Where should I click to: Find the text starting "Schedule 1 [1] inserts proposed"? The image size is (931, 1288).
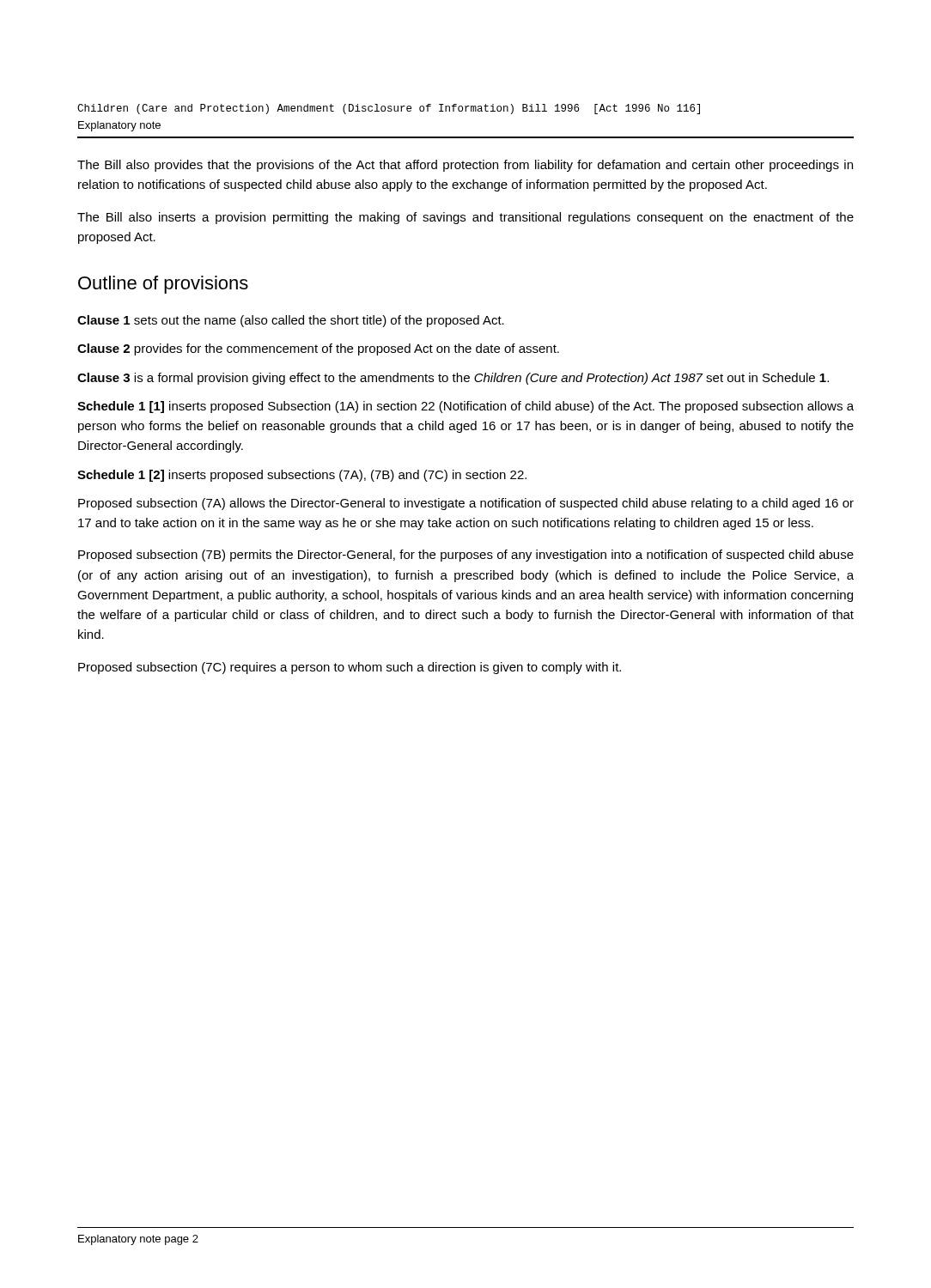pyautogui.click(x=466, y=425)
